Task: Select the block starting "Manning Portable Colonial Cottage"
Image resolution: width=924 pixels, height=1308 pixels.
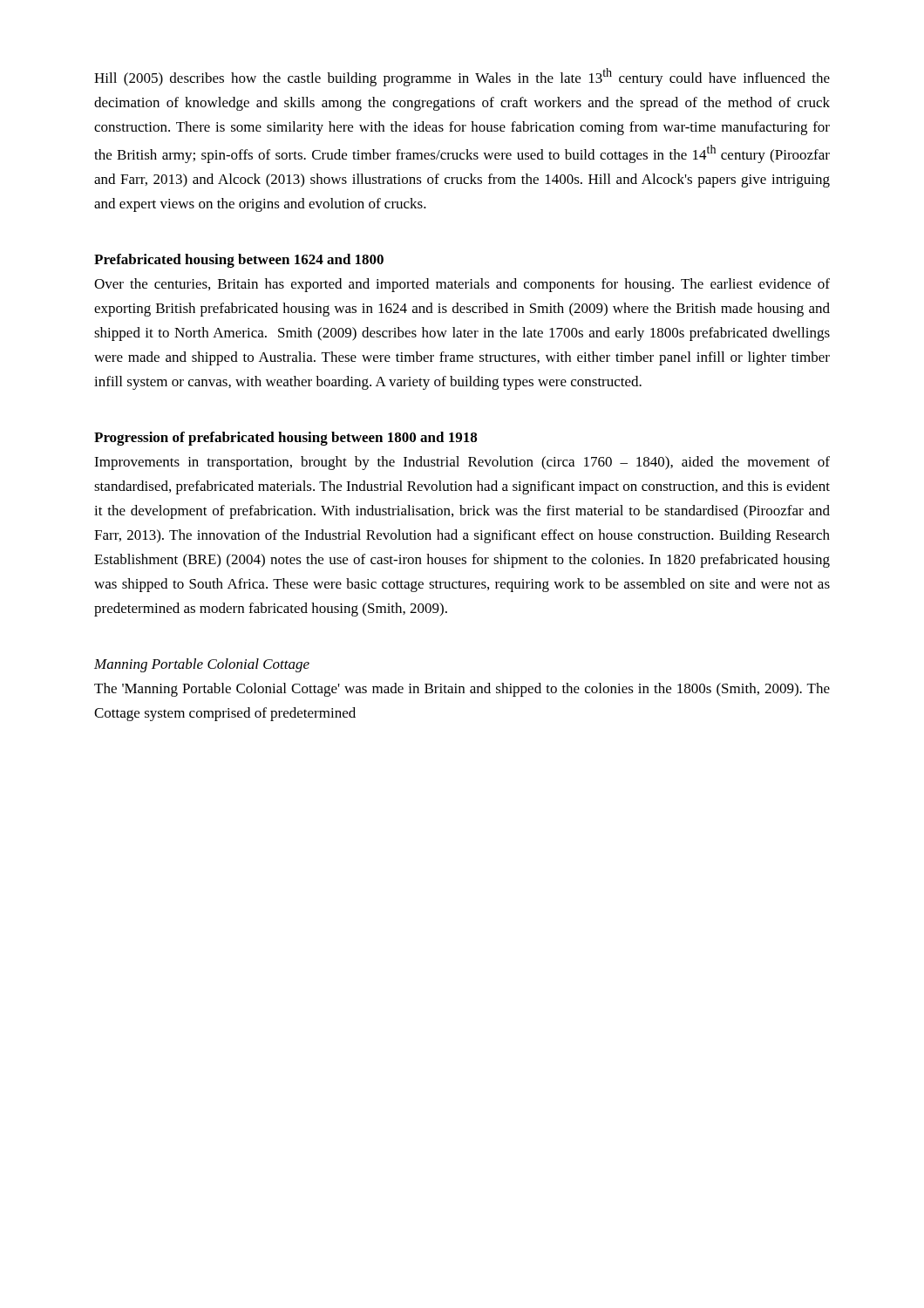Action: coord(202,664)
